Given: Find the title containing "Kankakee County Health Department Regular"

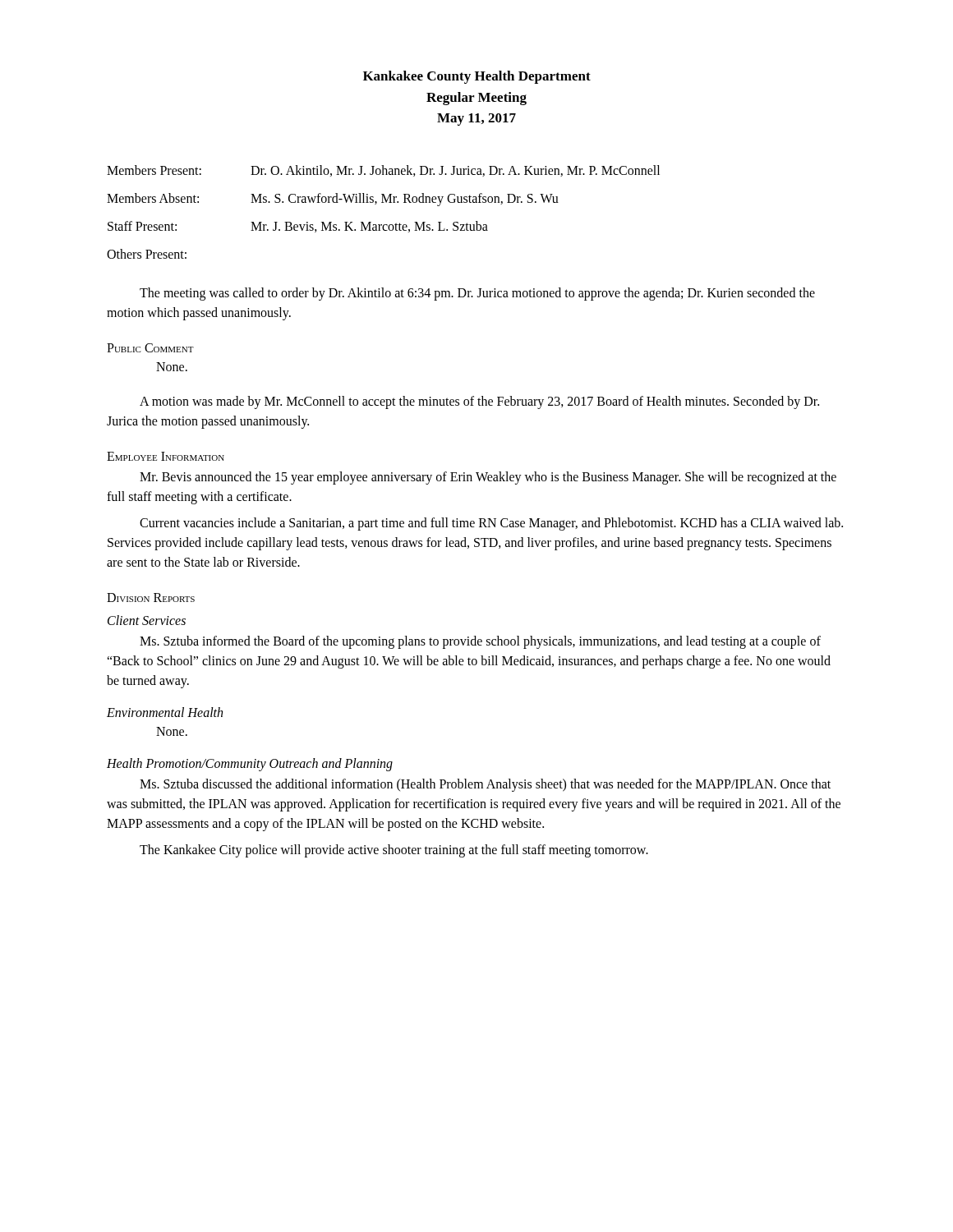Looking at the screenshot, I should click(476, 97).
